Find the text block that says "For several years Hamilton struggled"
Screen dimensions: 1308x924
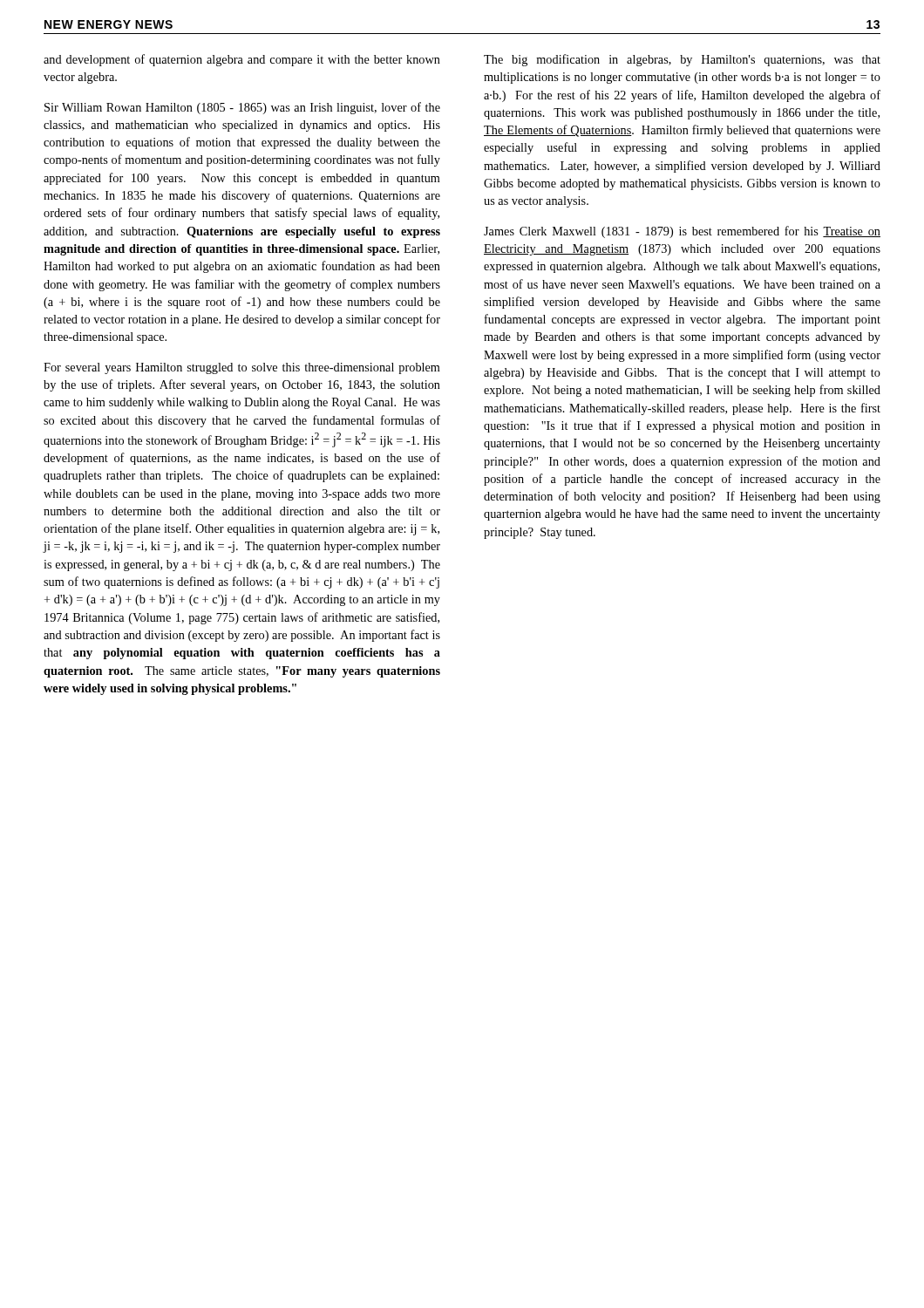(x=242, y=527)
